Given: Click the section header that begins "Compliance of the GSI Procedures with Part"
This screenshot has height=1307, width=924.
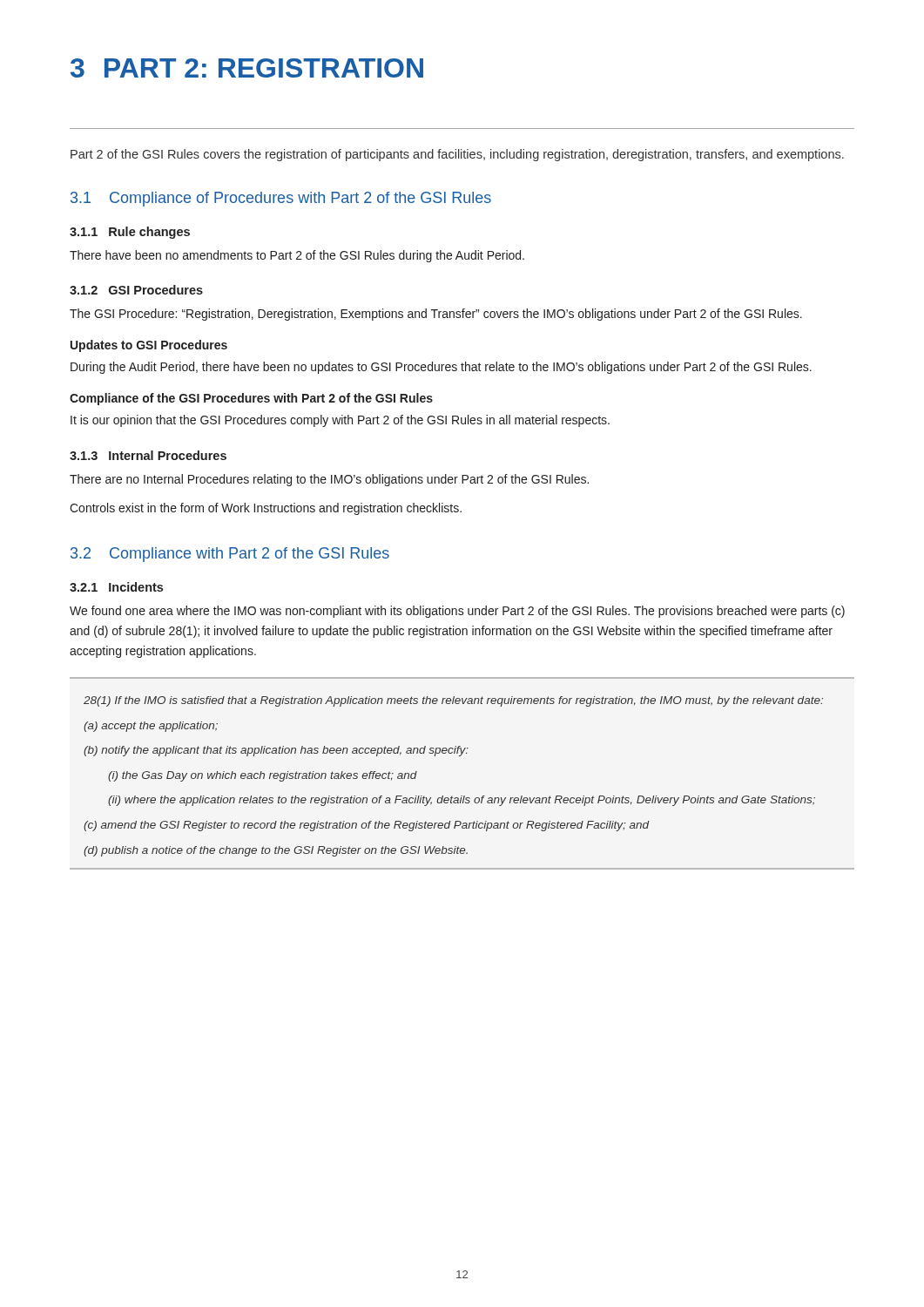Looking at the screenshot, I should (251, 399).
